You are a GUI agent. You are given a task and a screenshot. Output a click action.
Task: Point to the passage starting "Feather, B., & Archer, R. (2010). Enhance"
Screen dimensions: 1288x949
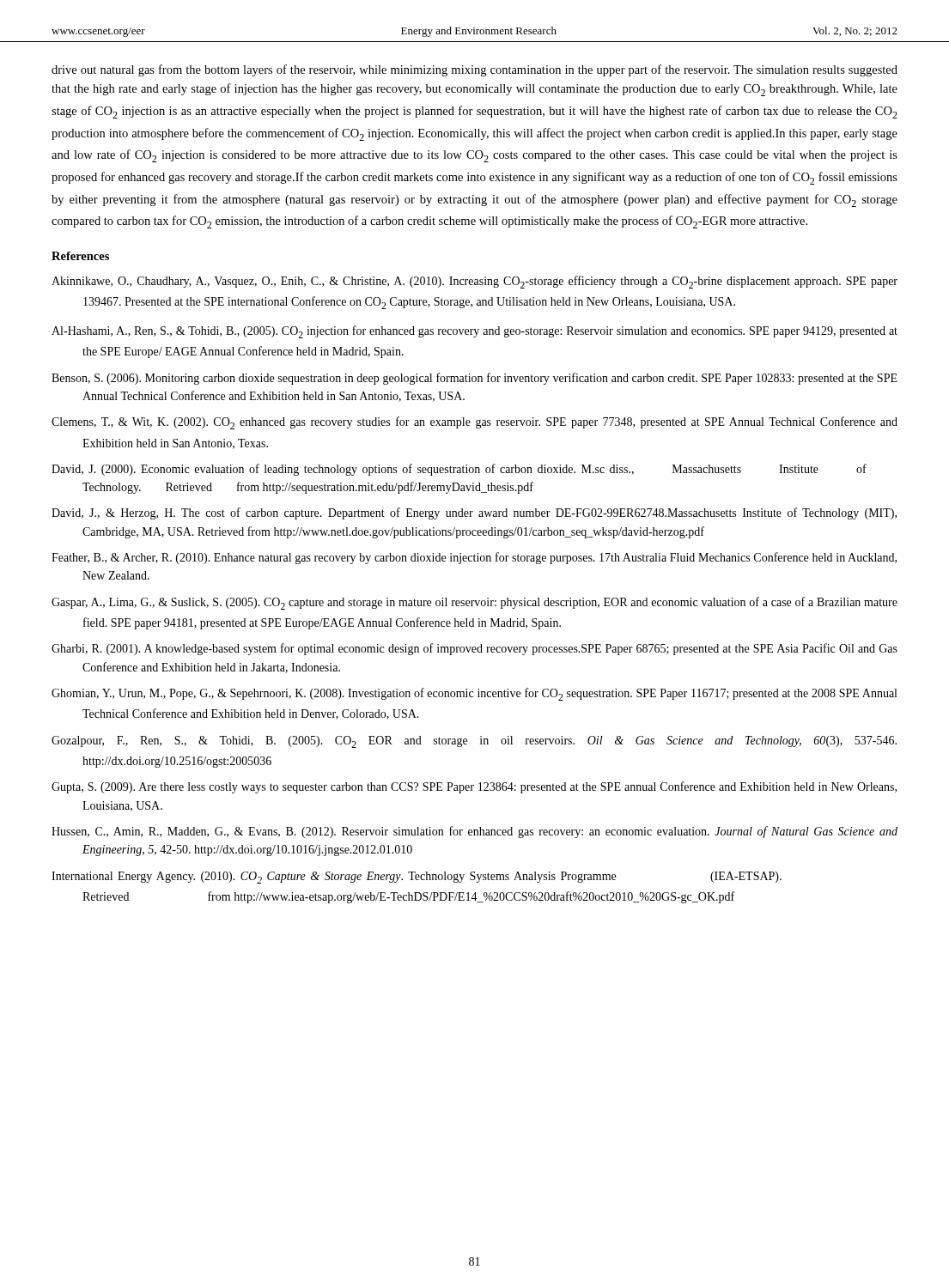[x=474, y=567]
